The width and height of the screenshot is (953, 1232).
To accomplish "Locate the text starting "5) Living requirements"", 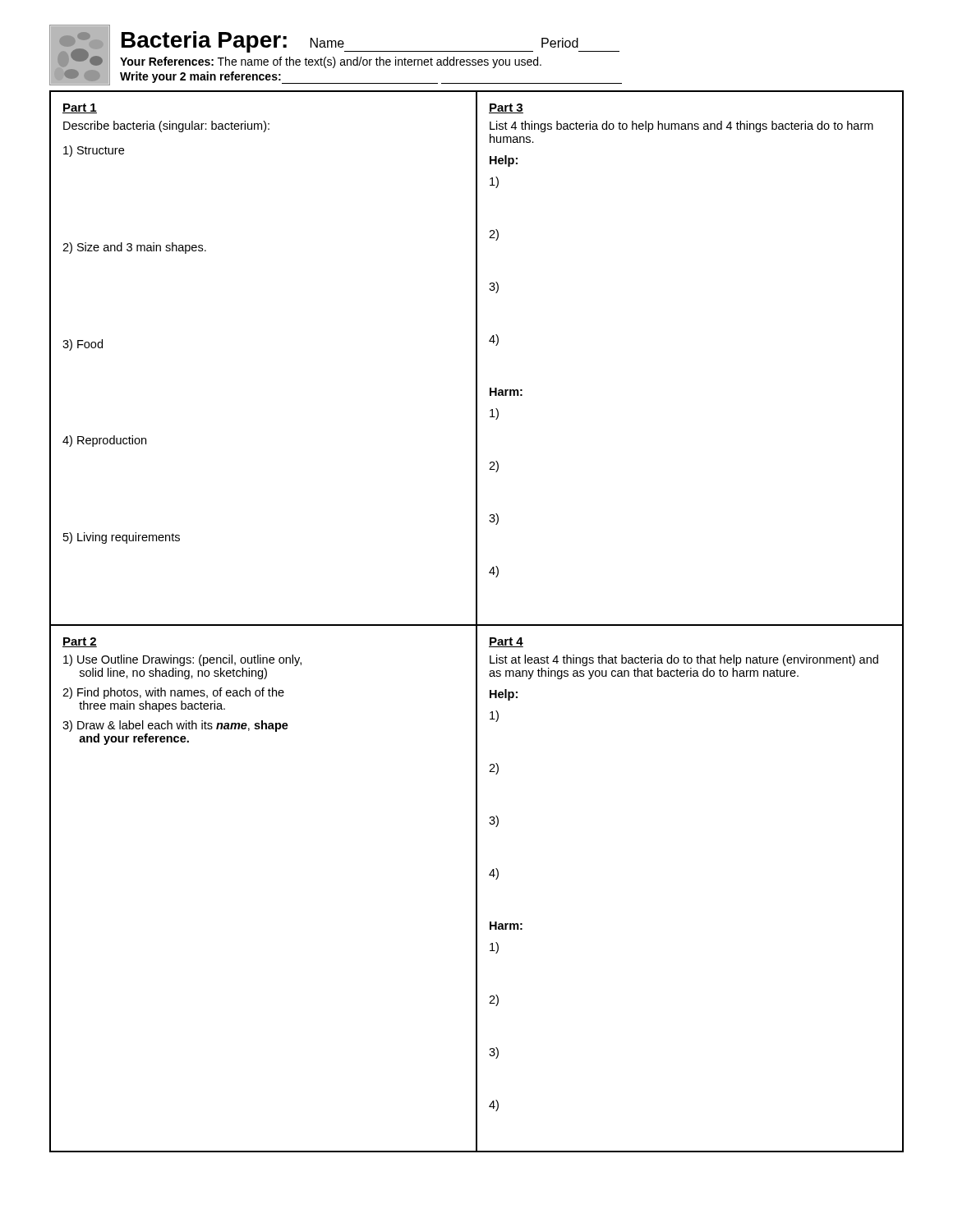I will [x=121, y=537].
